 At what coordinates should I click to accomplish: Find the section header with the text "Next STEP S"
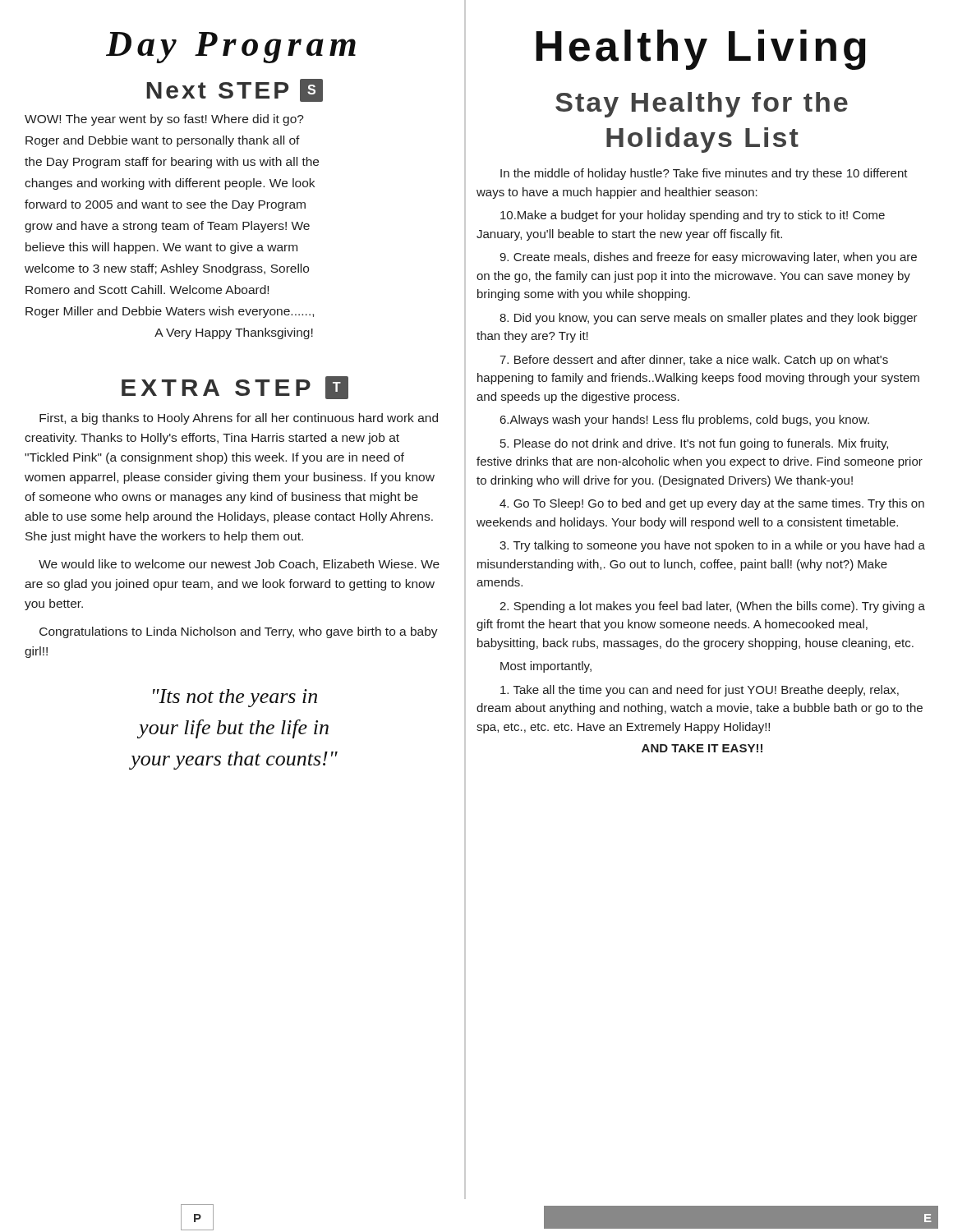(234, 90)
